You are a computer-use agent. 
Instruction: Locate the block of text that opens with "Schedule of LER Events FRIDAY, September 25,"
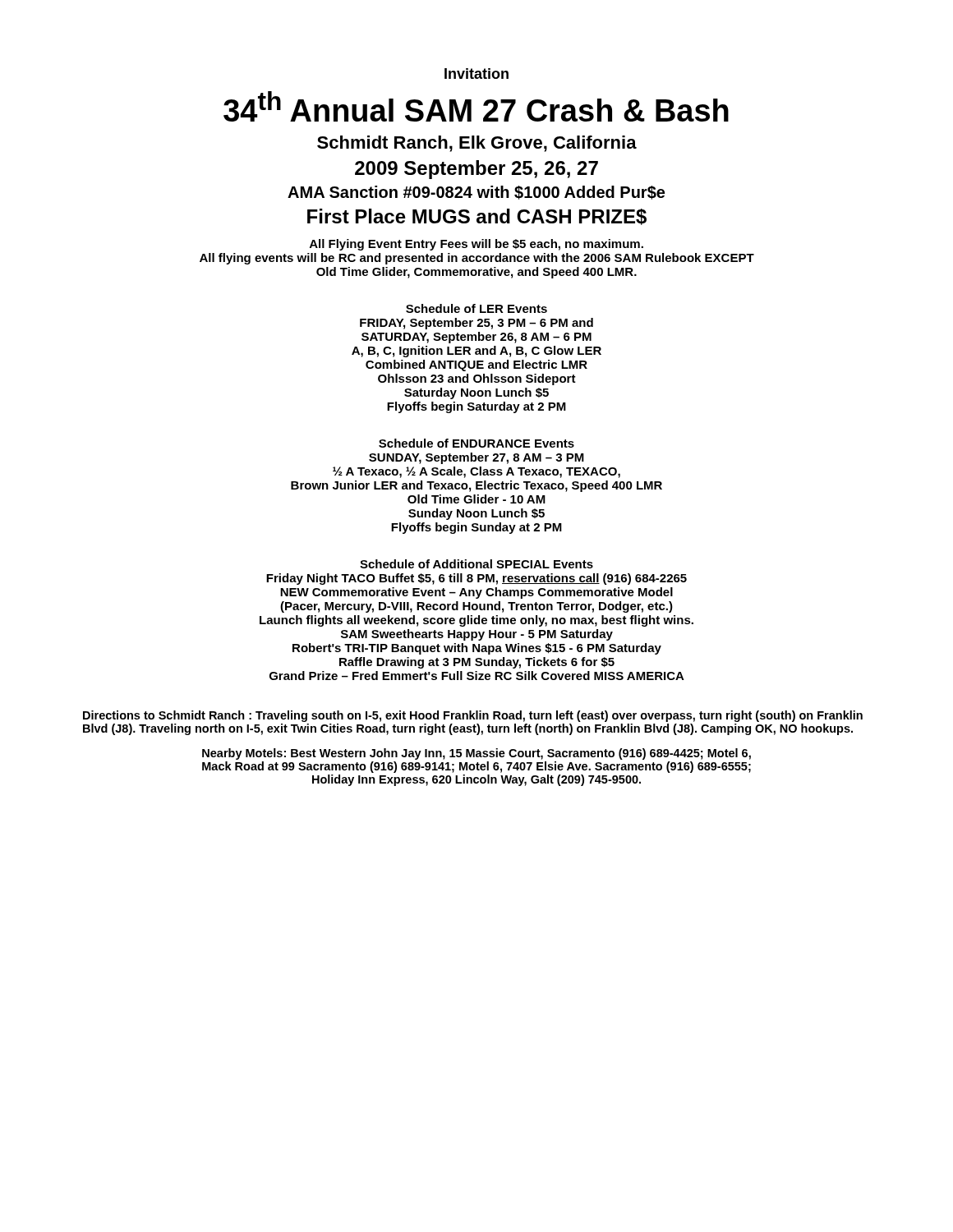[476, 357]
